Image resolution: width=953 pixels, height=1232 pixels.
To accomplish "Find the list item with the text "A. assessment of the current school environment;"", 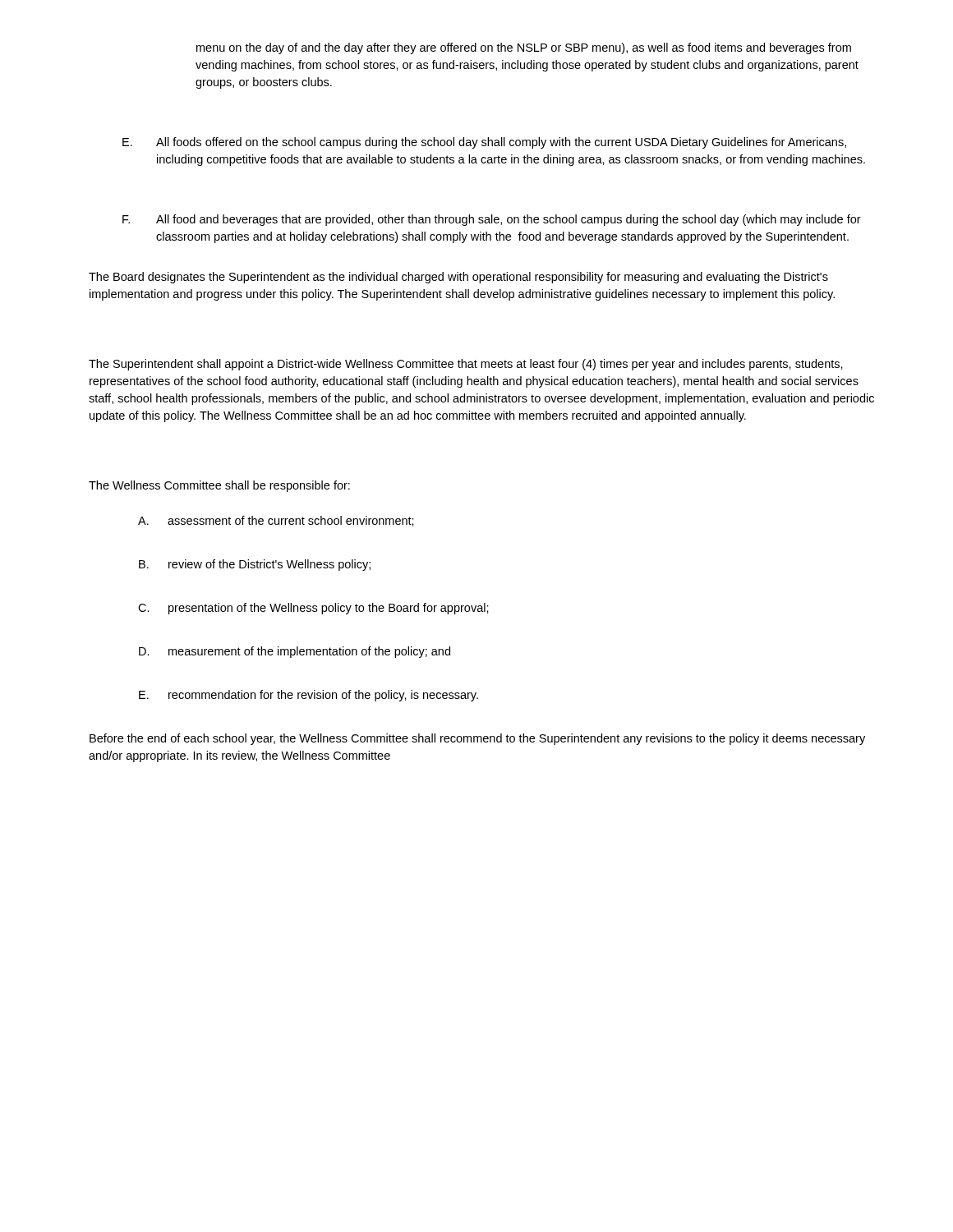I will [x=276, y=521].
